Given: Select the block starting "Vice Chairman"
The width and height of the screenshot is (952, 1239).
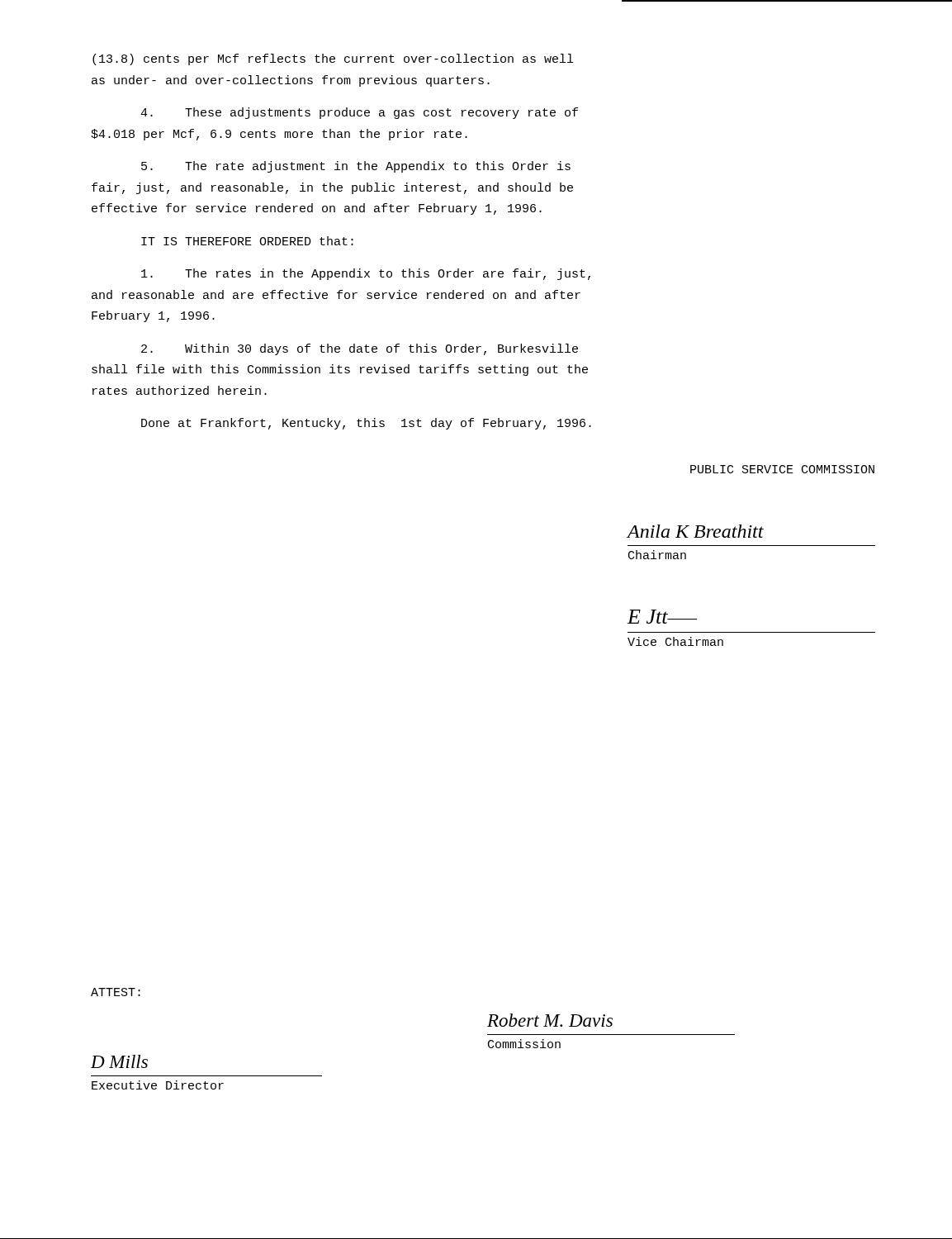Looking at the screenshot, I should tap(676, 643).
